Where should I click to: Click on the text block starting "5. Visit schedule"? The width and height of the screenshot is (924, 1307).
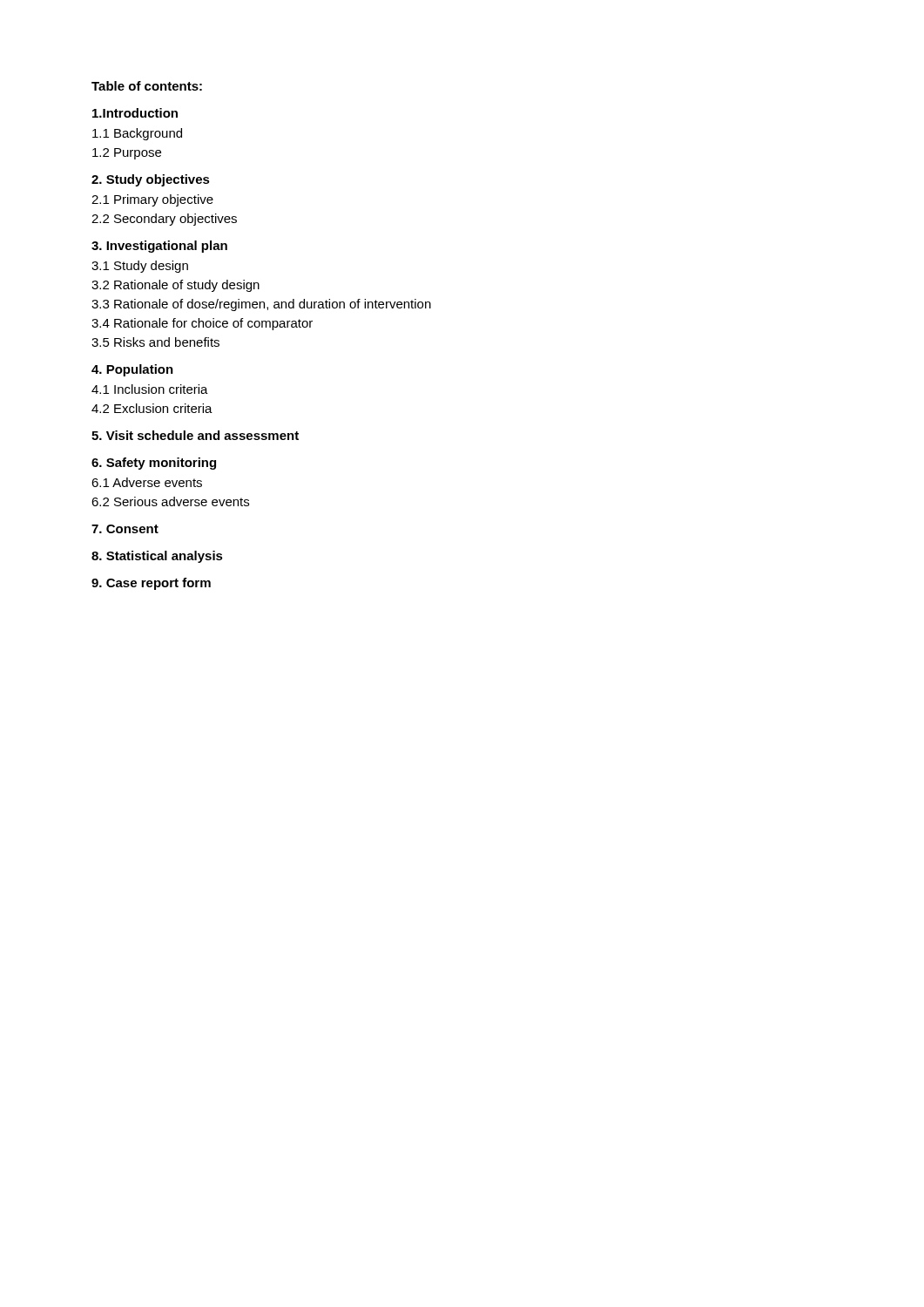[x=195, y=435]
